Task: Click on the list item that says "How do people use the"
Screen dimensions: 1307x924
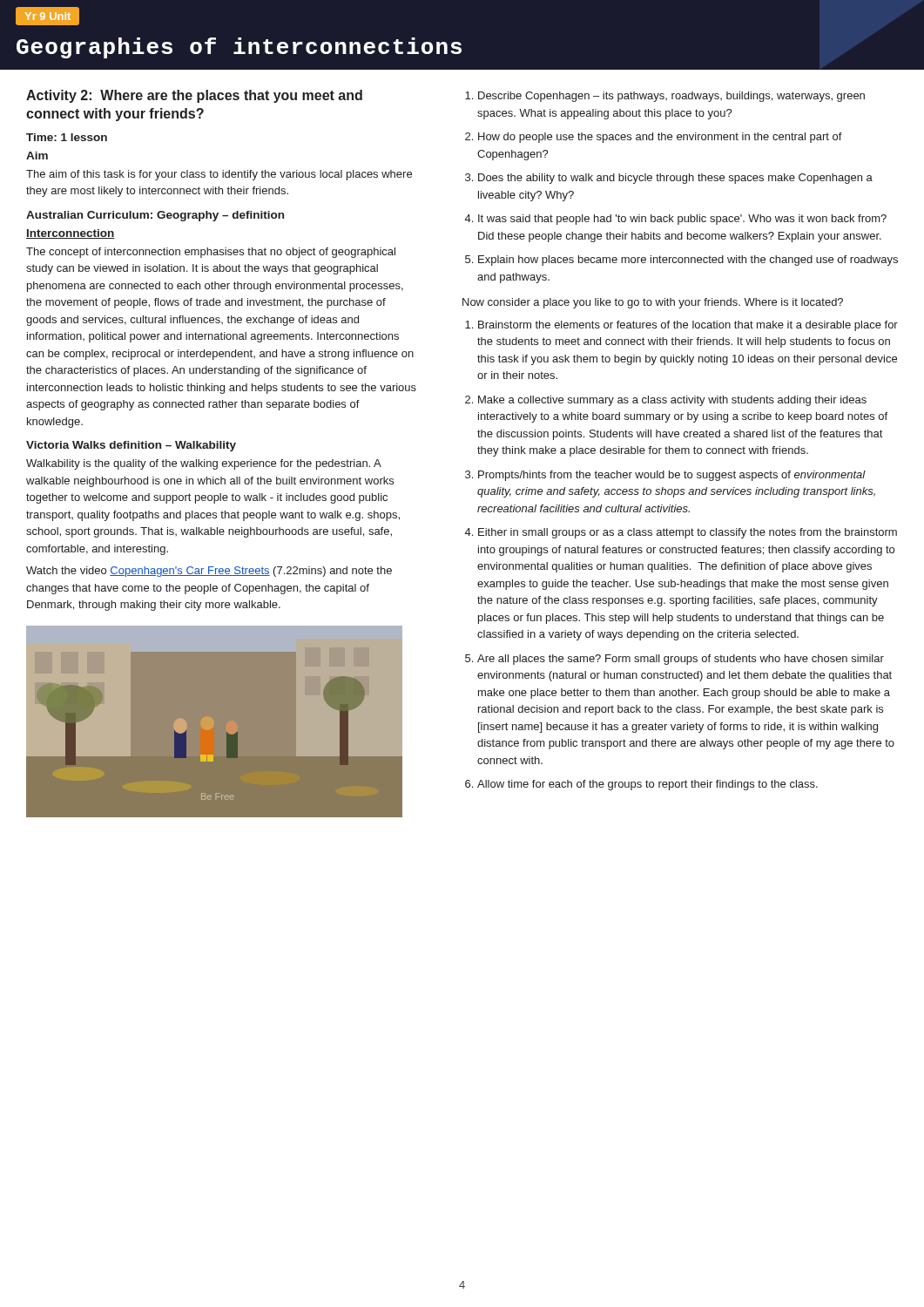Action: click(x=659, y=145)
